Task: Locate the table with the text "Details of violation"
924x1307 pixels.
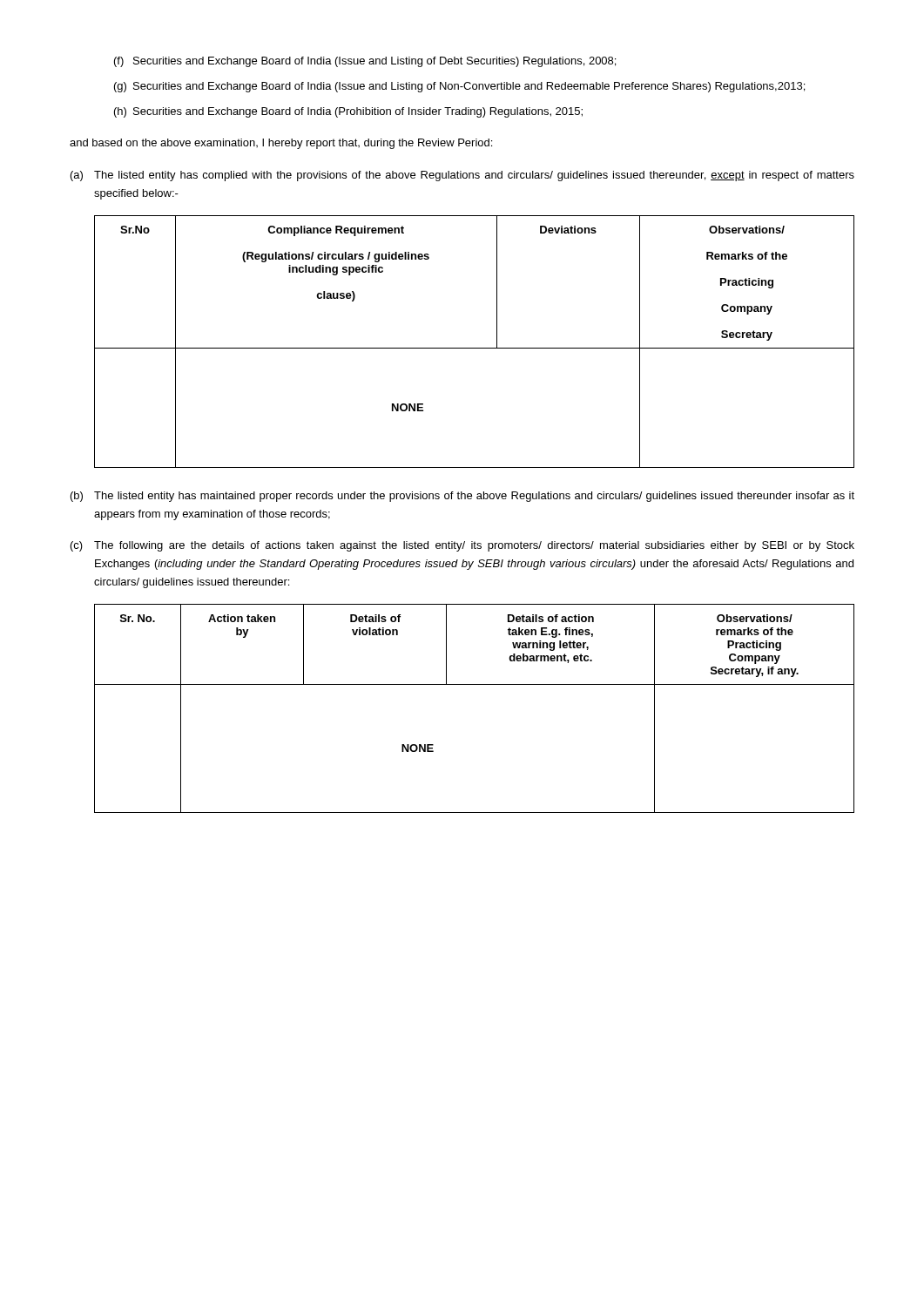Action: [462, 708]
